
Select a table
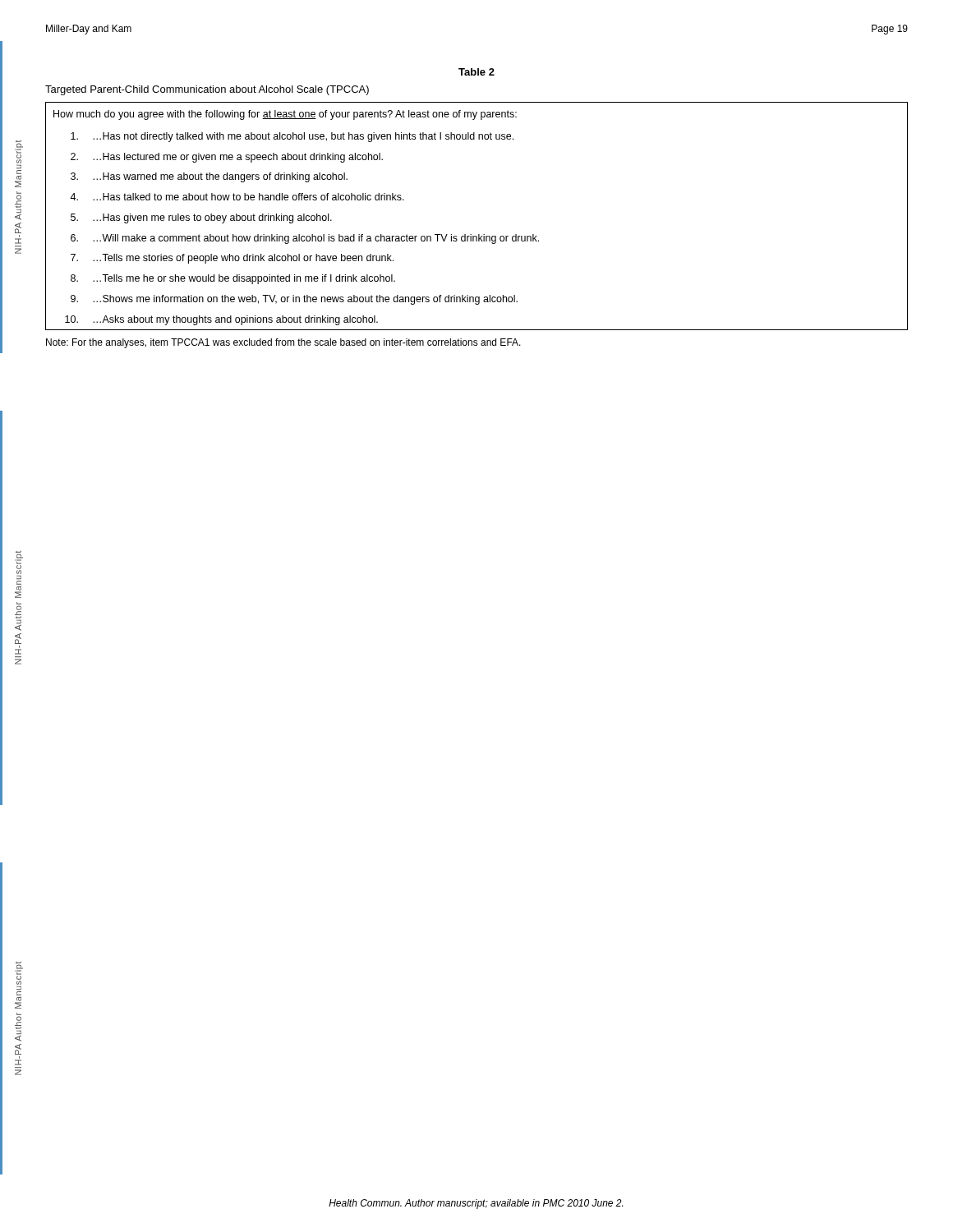(476, 216)
